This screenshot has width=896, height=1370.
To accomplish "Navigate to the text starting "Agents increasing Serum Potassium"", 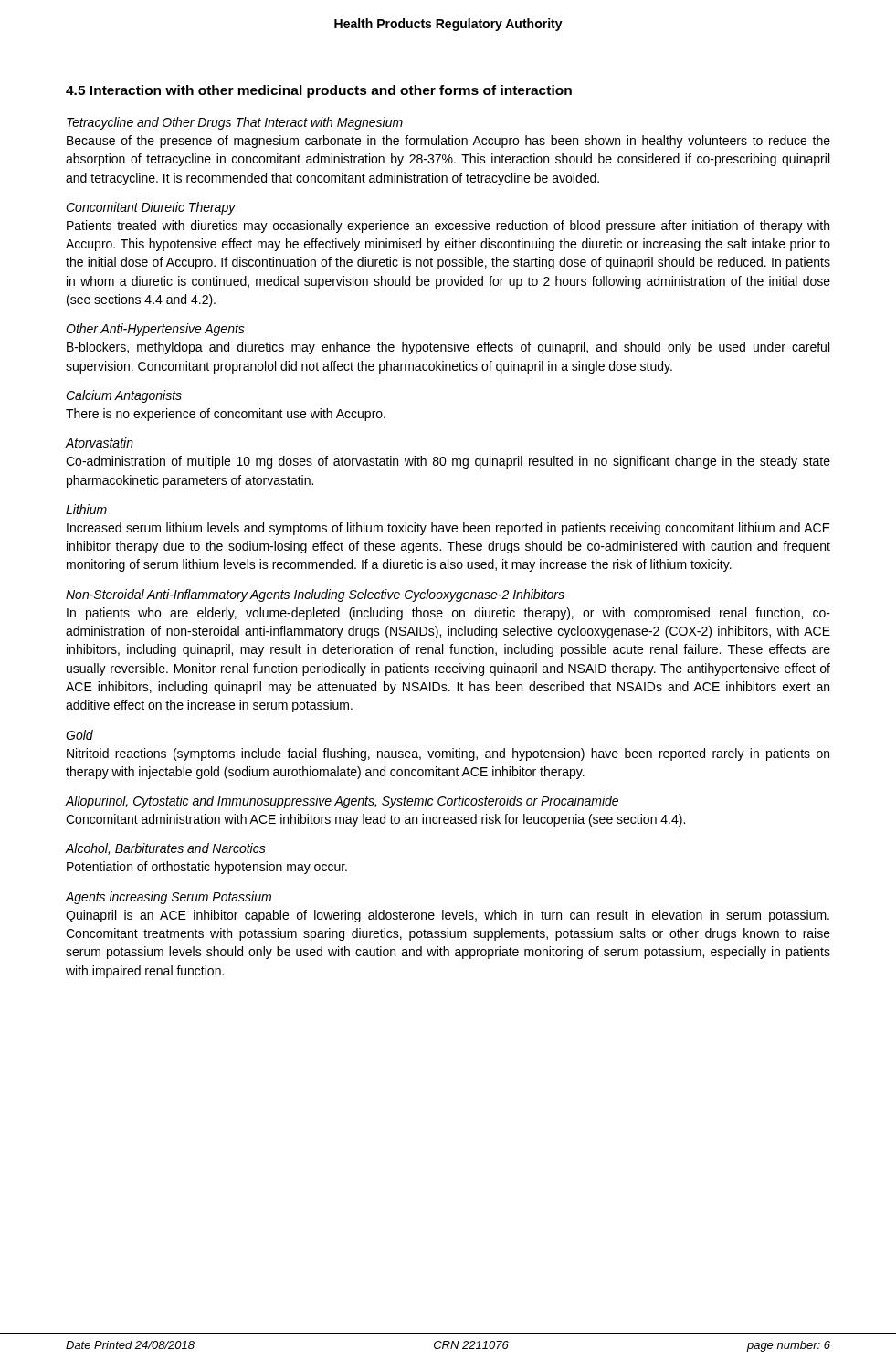I will pyautogui.click(x=169, y=897).
